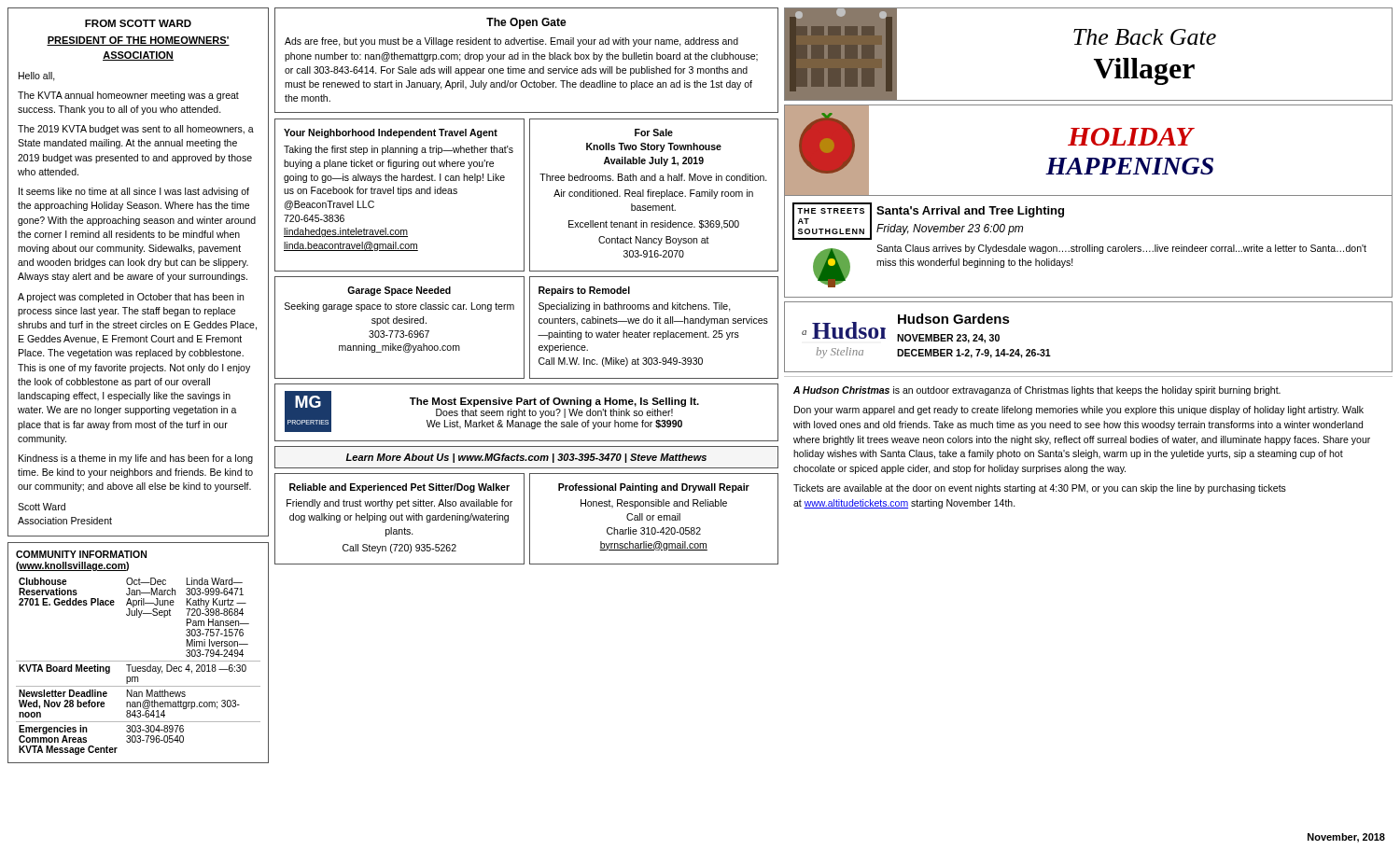The image size is (1400, 850).
Task: Click the passage that begins "For SaleKnolls Two Story TownhouseAvailable"
Action: [654, 194]
